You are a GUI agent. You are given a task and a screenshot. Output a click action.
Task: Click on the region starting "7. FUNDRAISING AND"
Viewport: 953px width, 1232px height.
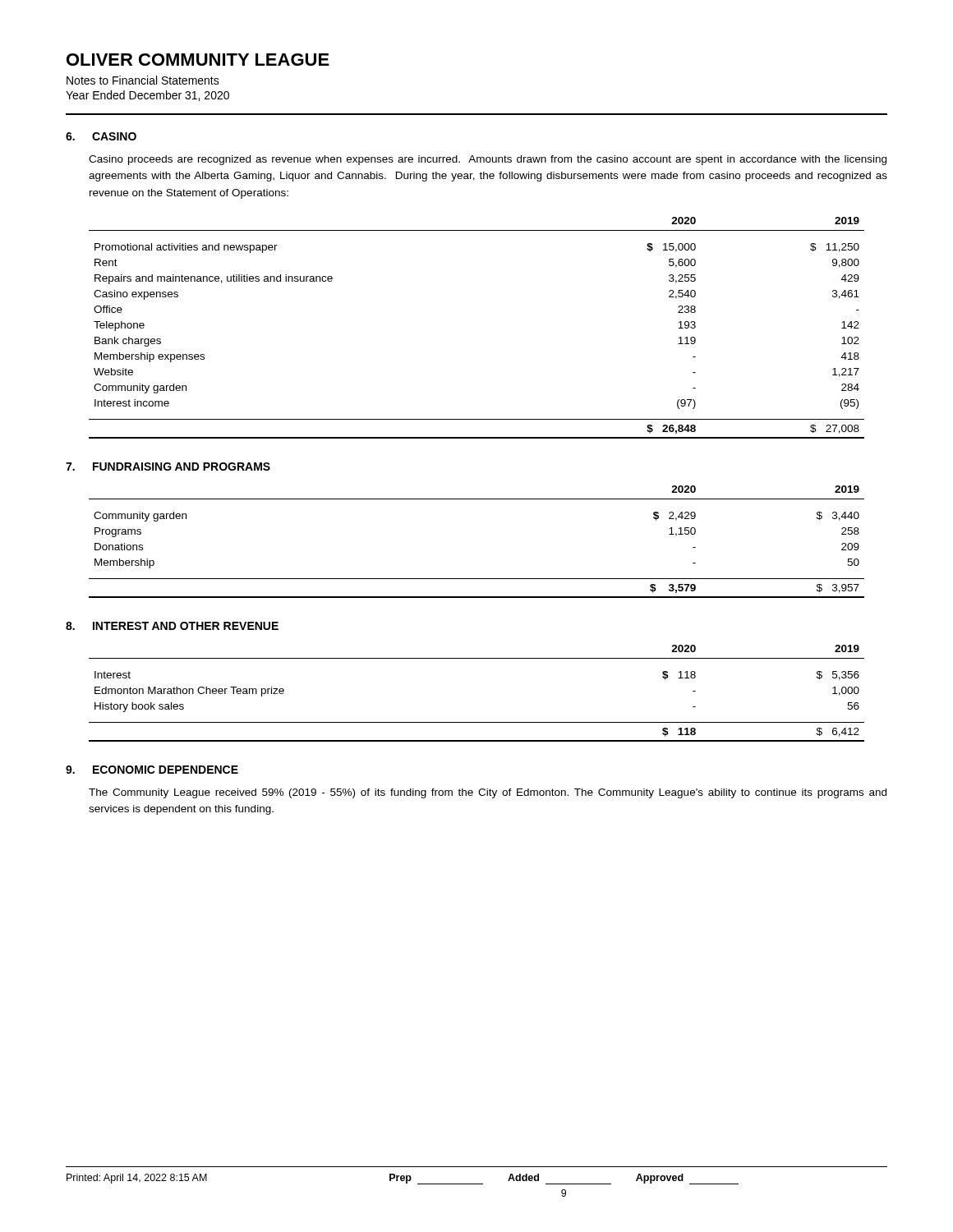coord(168,466)
